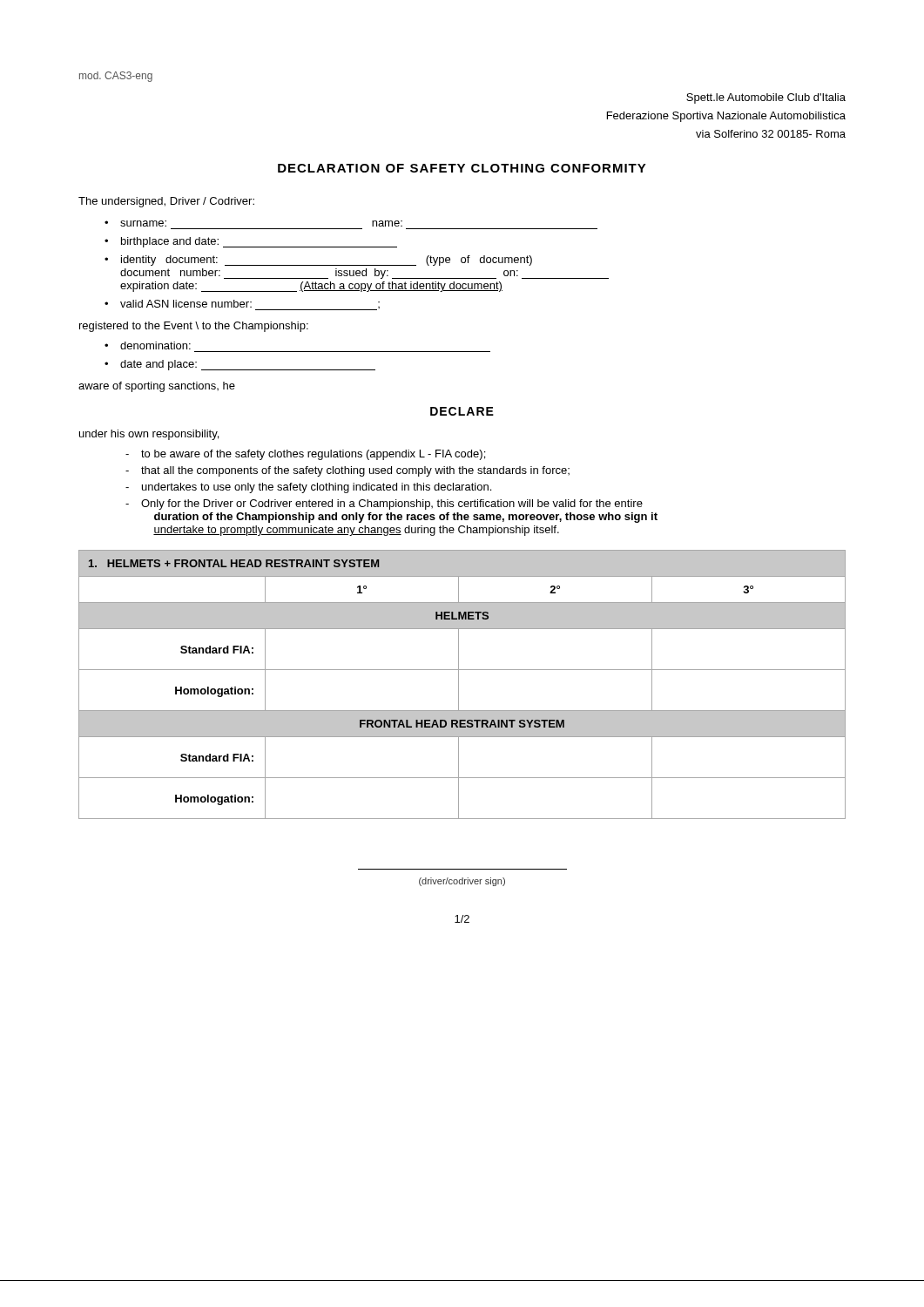Click on the text block starting "undertakes to use only the safety clothing"

[317, 487]
